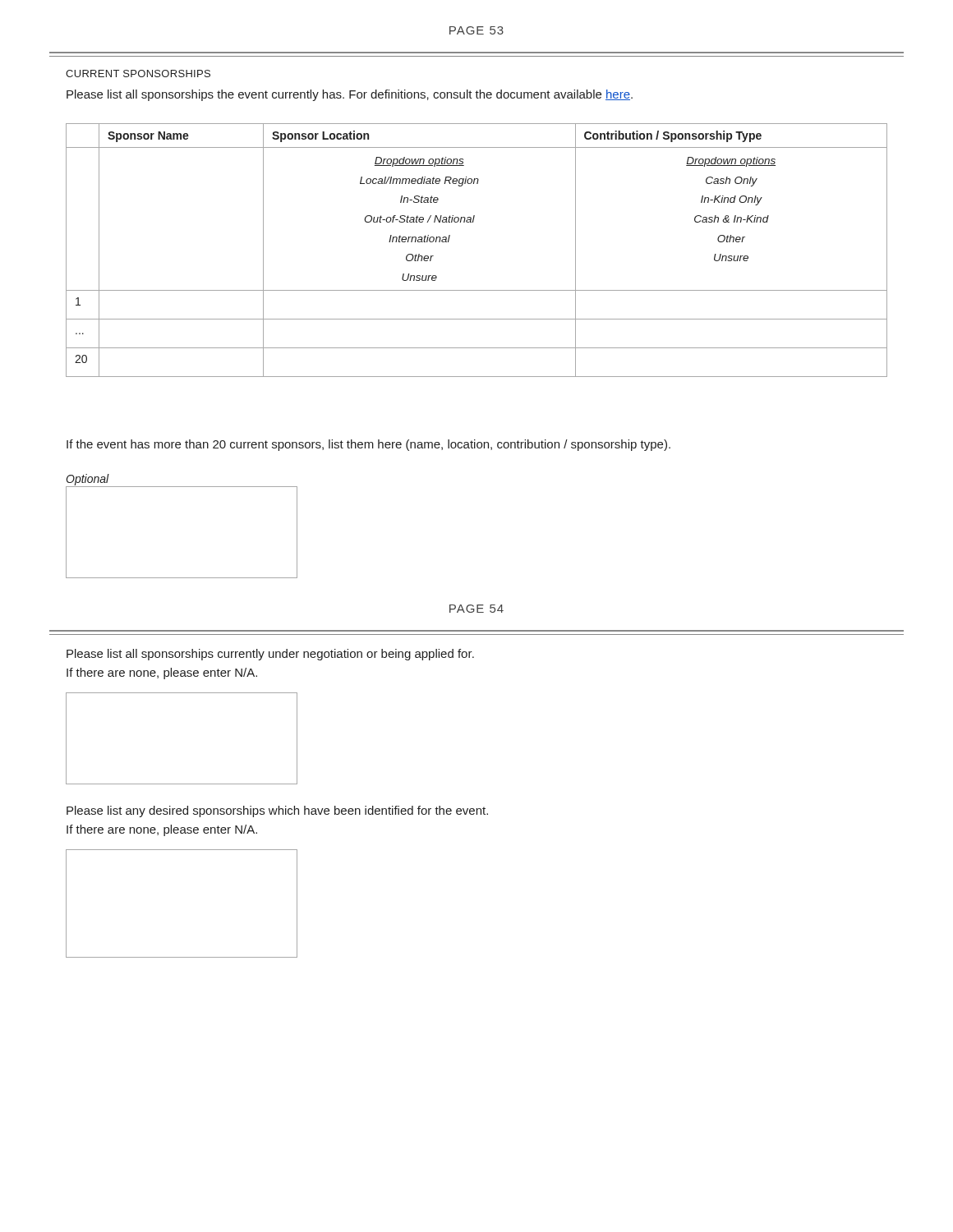Select the block starting "Please list any desired sponsorships which"
The height and width of the screenshot is (1232, 953).
click(x=277, y=820)
